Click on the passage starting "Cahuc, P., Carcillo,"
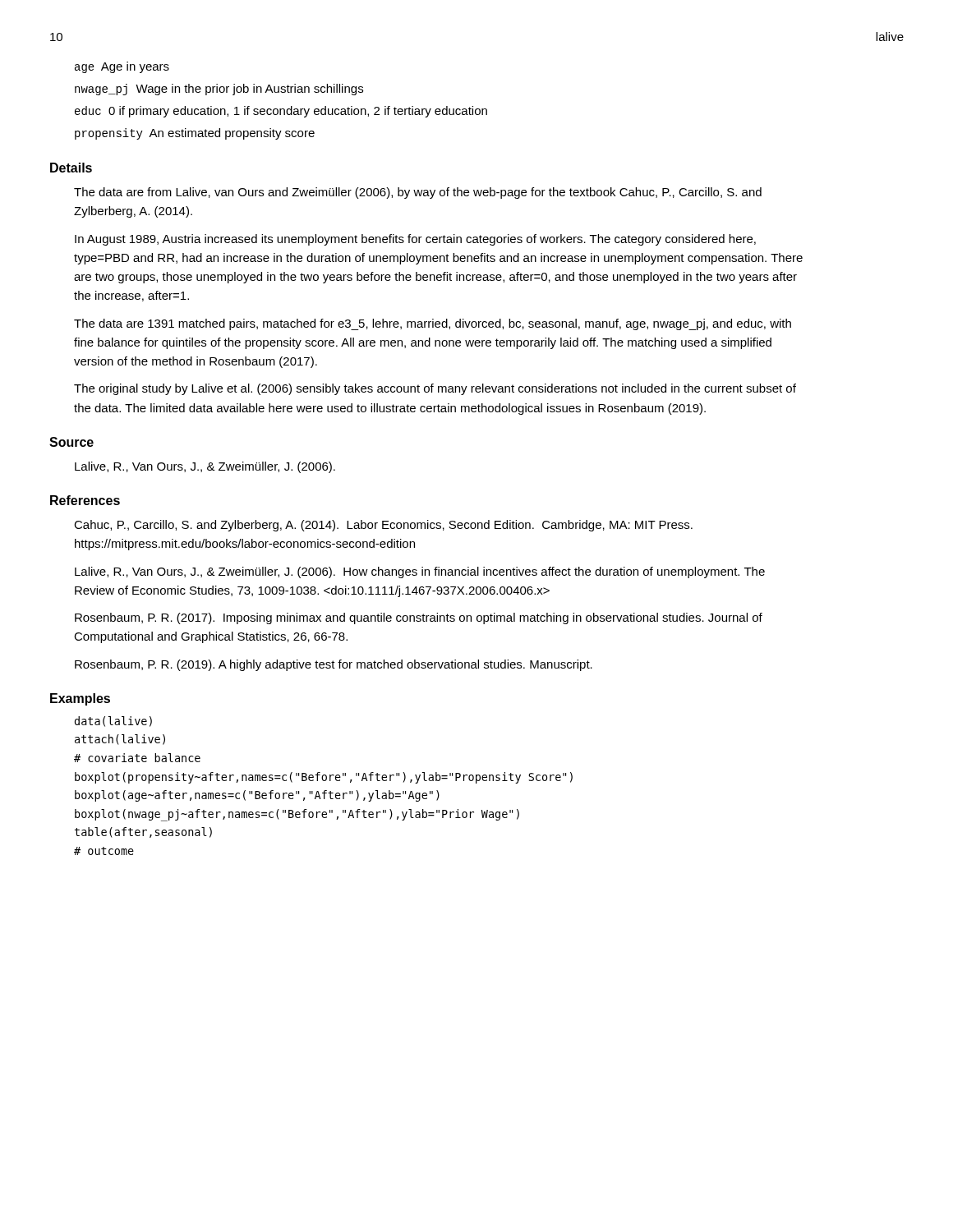This screenshot has height=1232, width=953. (x=384, y=534)
